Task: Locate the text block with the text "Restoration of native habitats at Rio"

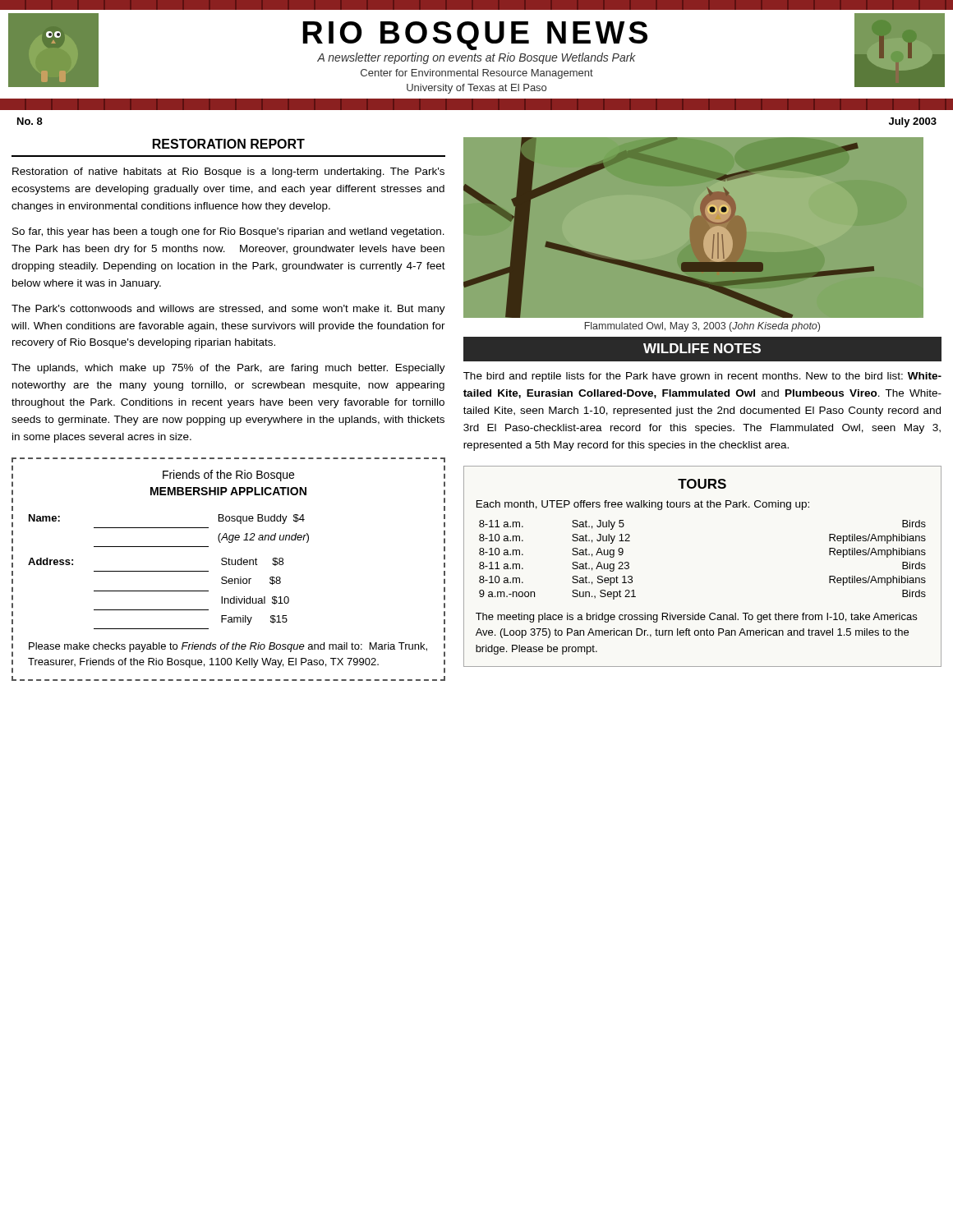Action: 228,189
